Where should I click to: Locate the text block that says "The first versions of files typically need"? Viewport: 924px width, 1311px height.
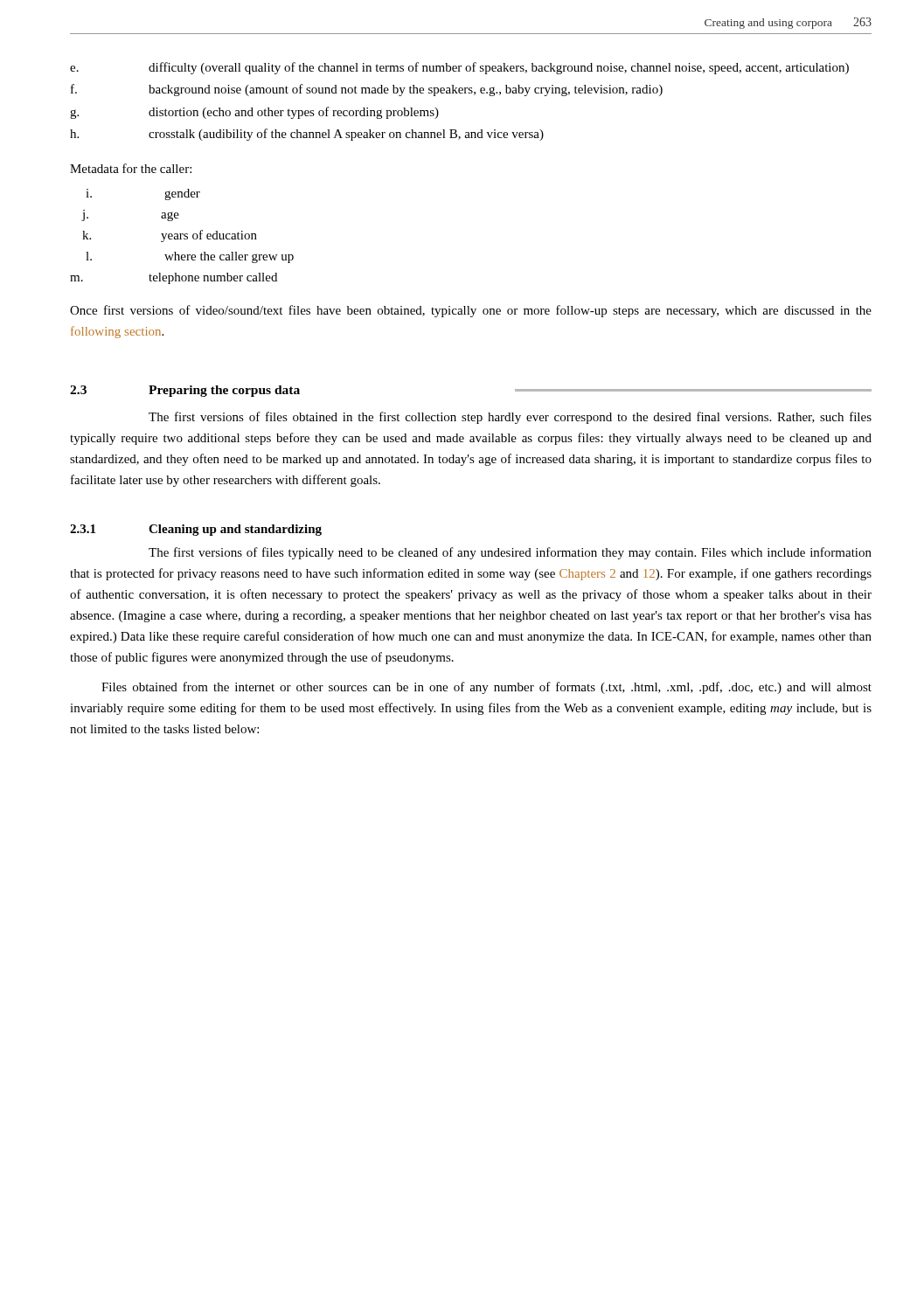[x=471, y=605]
